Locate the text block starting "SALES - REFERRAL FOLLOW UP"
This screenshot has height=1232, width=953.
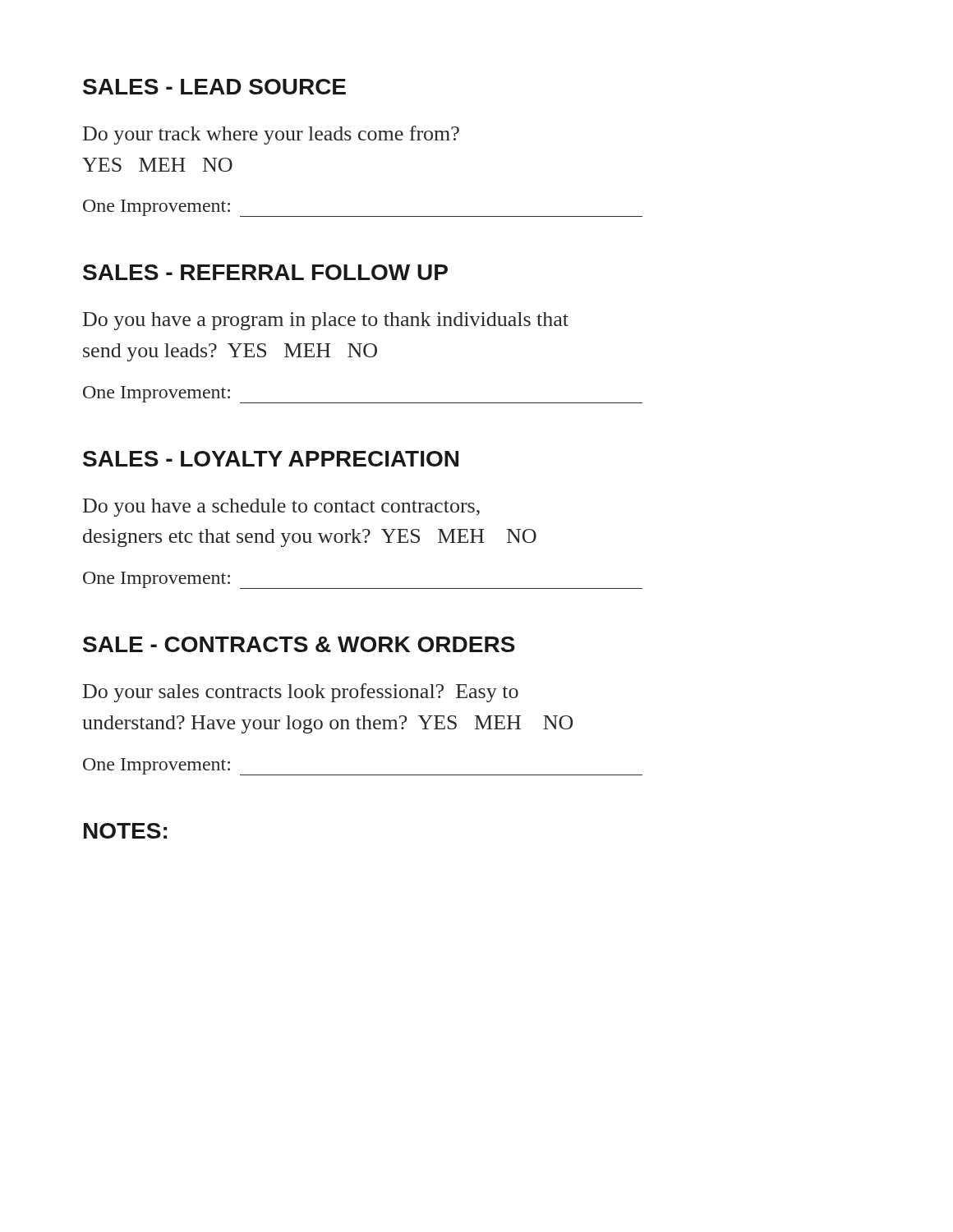click(265, 273)
